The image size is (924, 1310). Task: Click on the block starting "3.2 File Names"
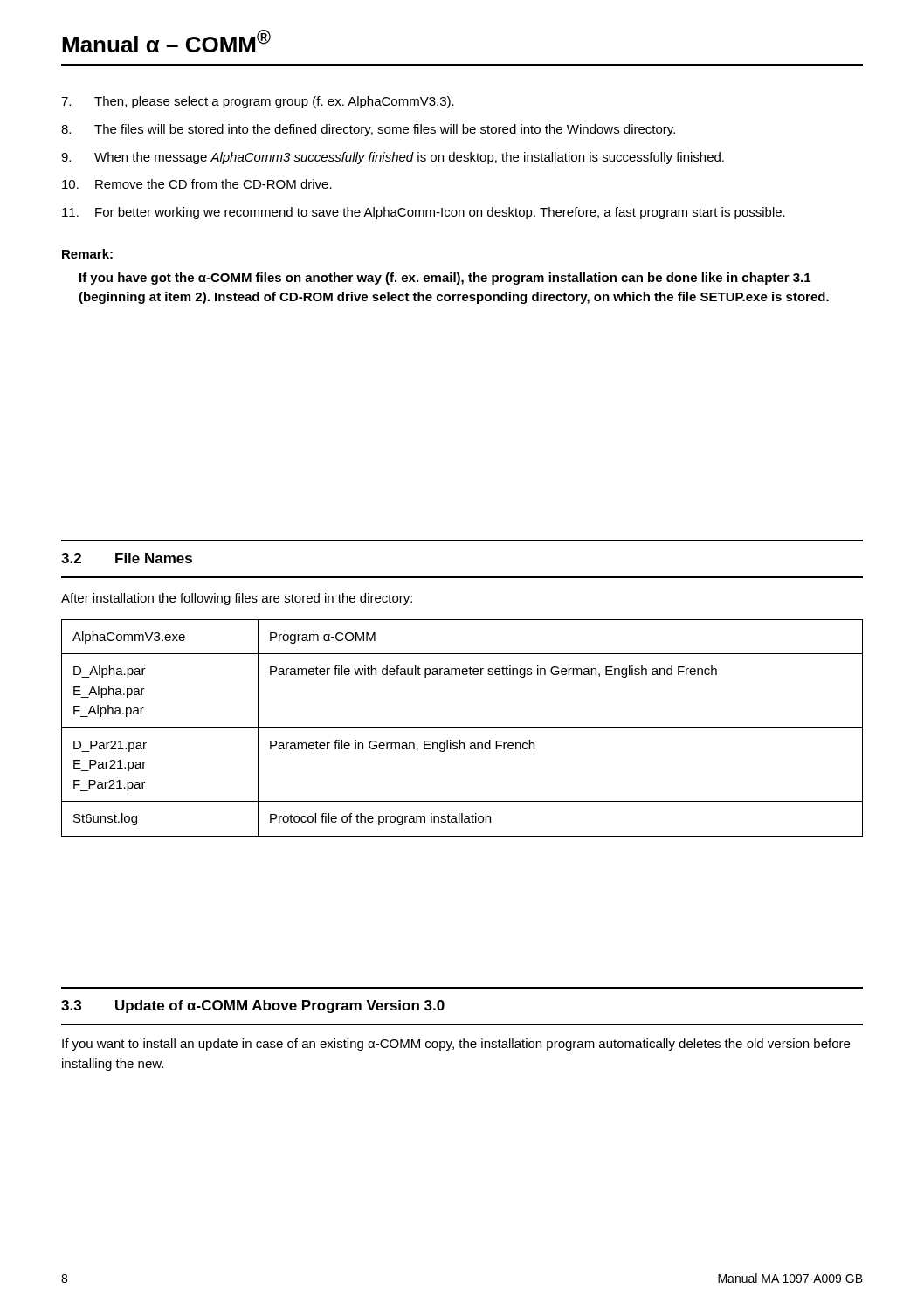pos(127,559)
